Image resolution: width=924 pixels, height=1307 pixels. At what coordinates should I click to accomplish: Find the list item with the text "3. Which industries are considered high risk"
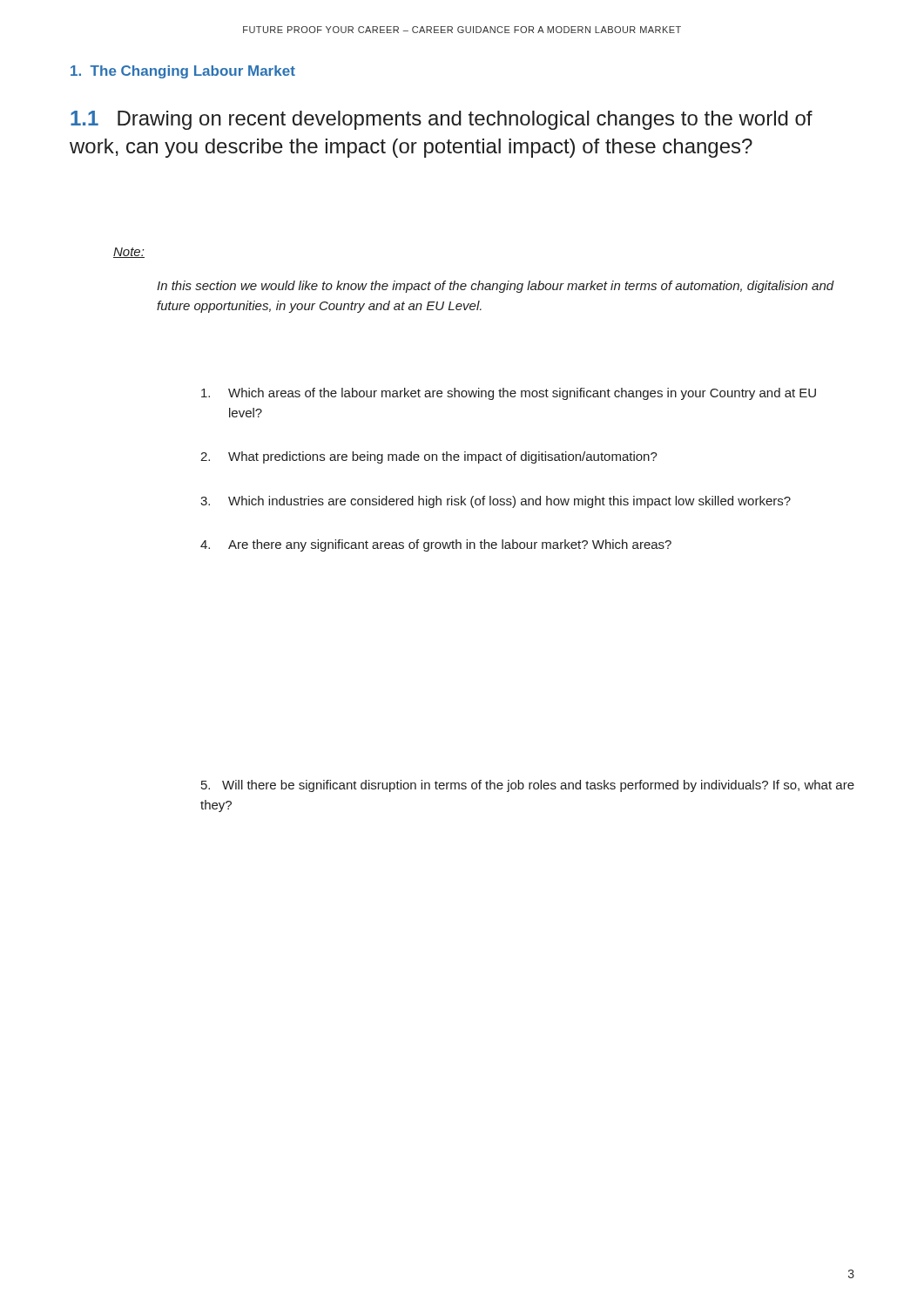[519, 501]
